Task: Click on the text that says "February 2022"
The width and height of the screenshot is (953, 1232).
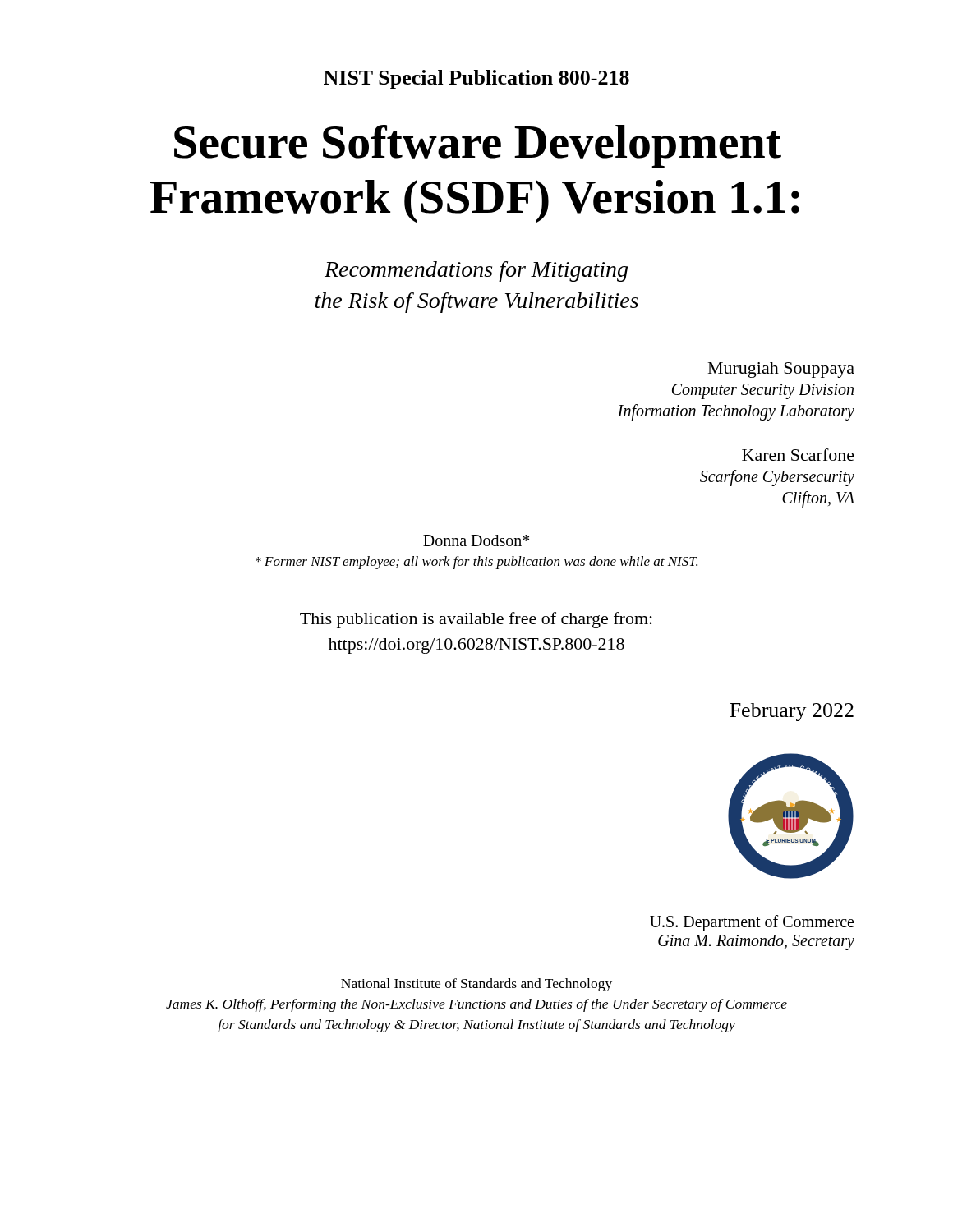Action: pyautogui.click(x=792, y=710)
